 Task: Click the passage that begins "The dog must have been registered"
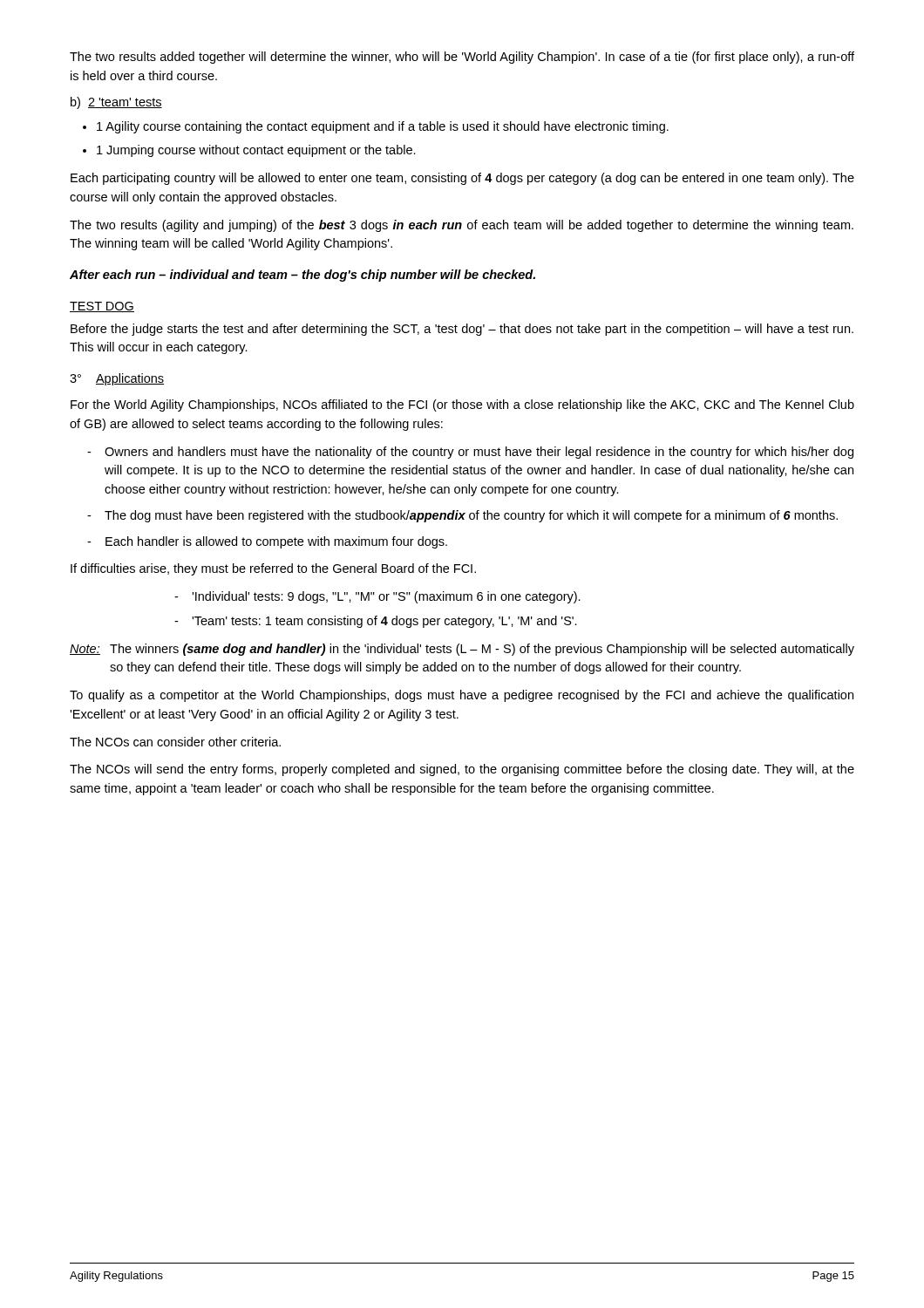472,515
